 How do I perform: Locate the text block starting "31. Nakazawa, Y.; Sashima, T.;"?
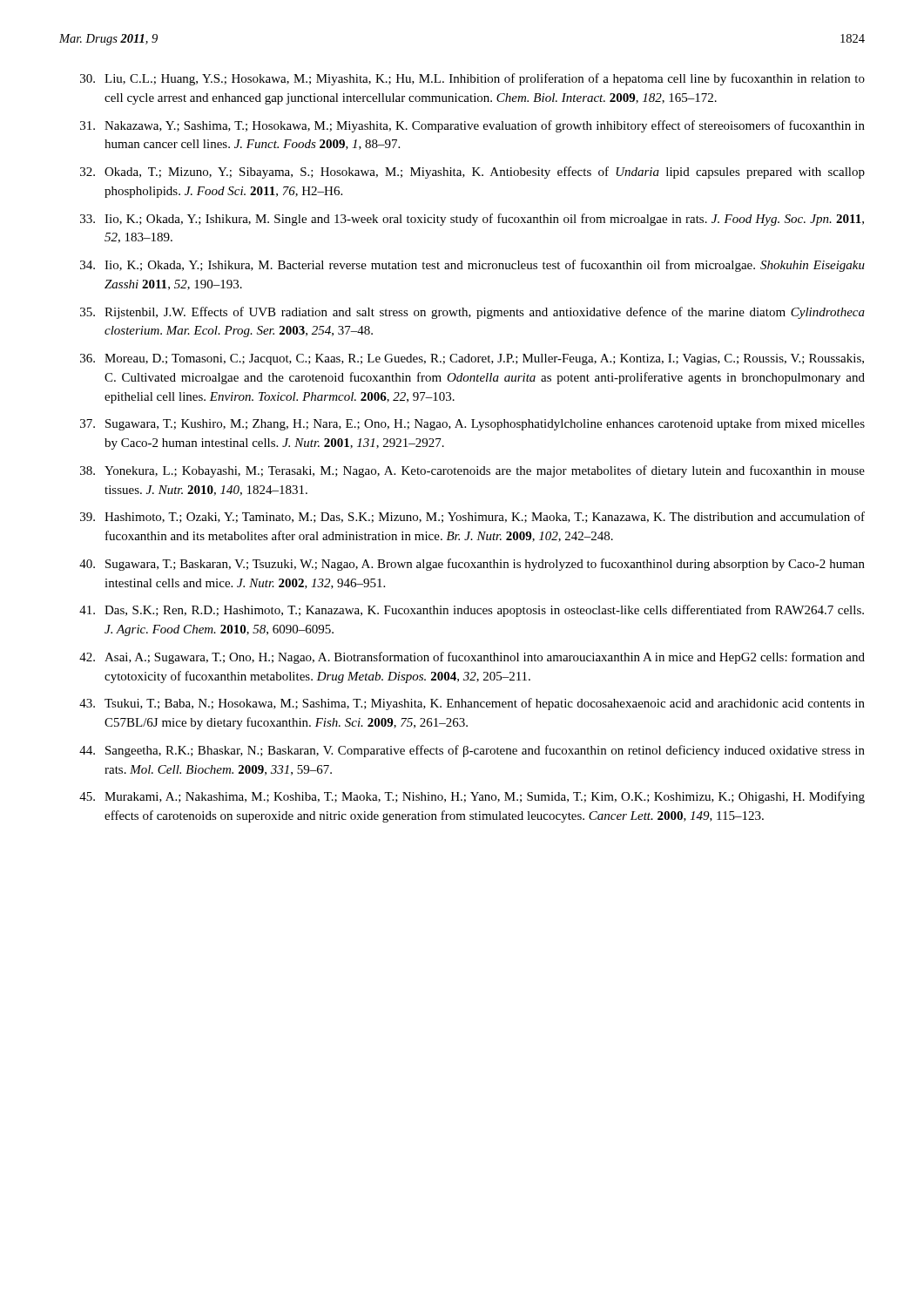tap(462, 135)
